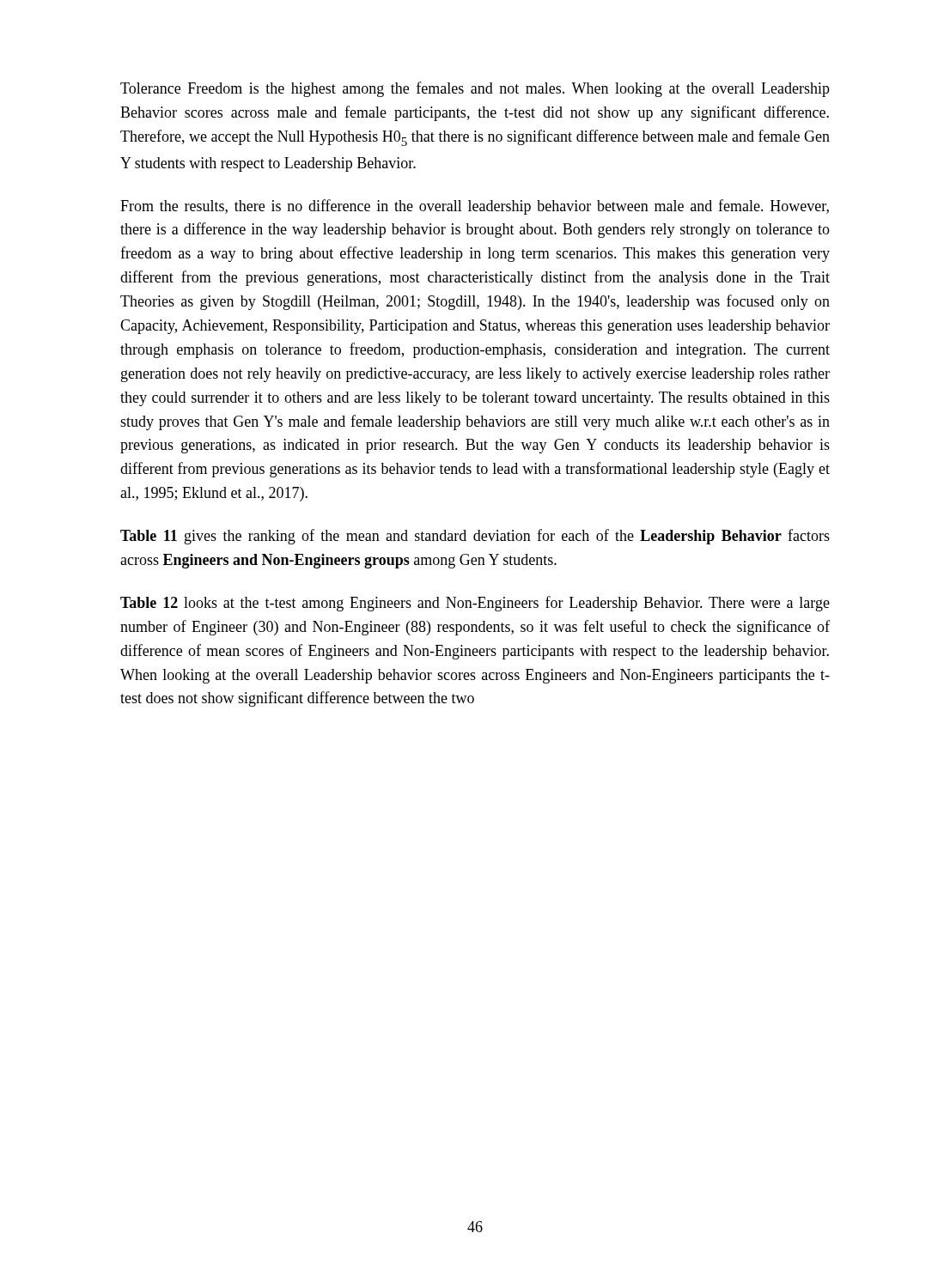Select the region starting "Tolerance Freedom is the"
950x1288 pixels.
475,126
